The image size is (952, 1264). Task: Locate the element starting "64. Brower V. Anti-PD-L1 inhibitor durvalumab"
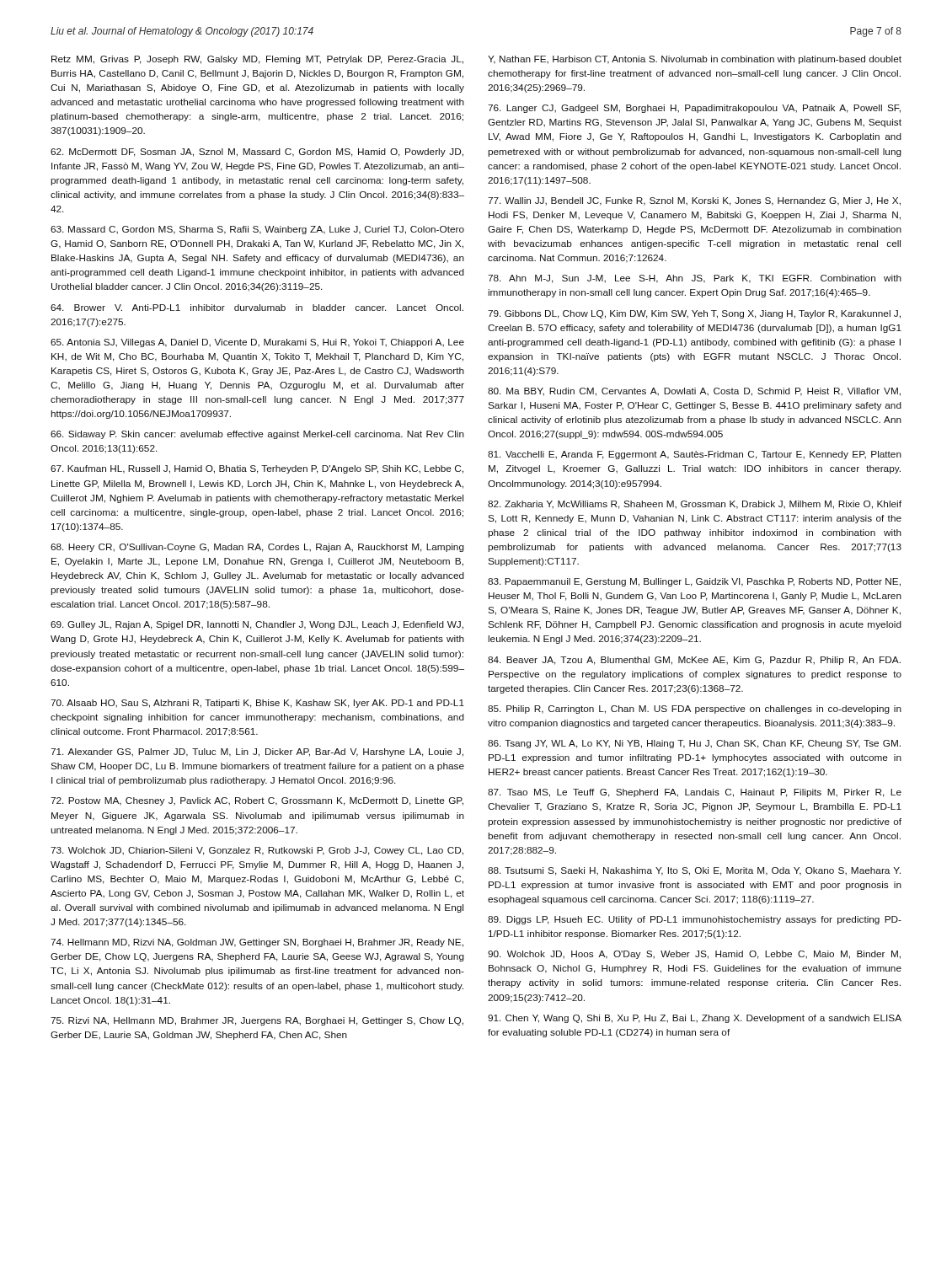click(257, 314)
